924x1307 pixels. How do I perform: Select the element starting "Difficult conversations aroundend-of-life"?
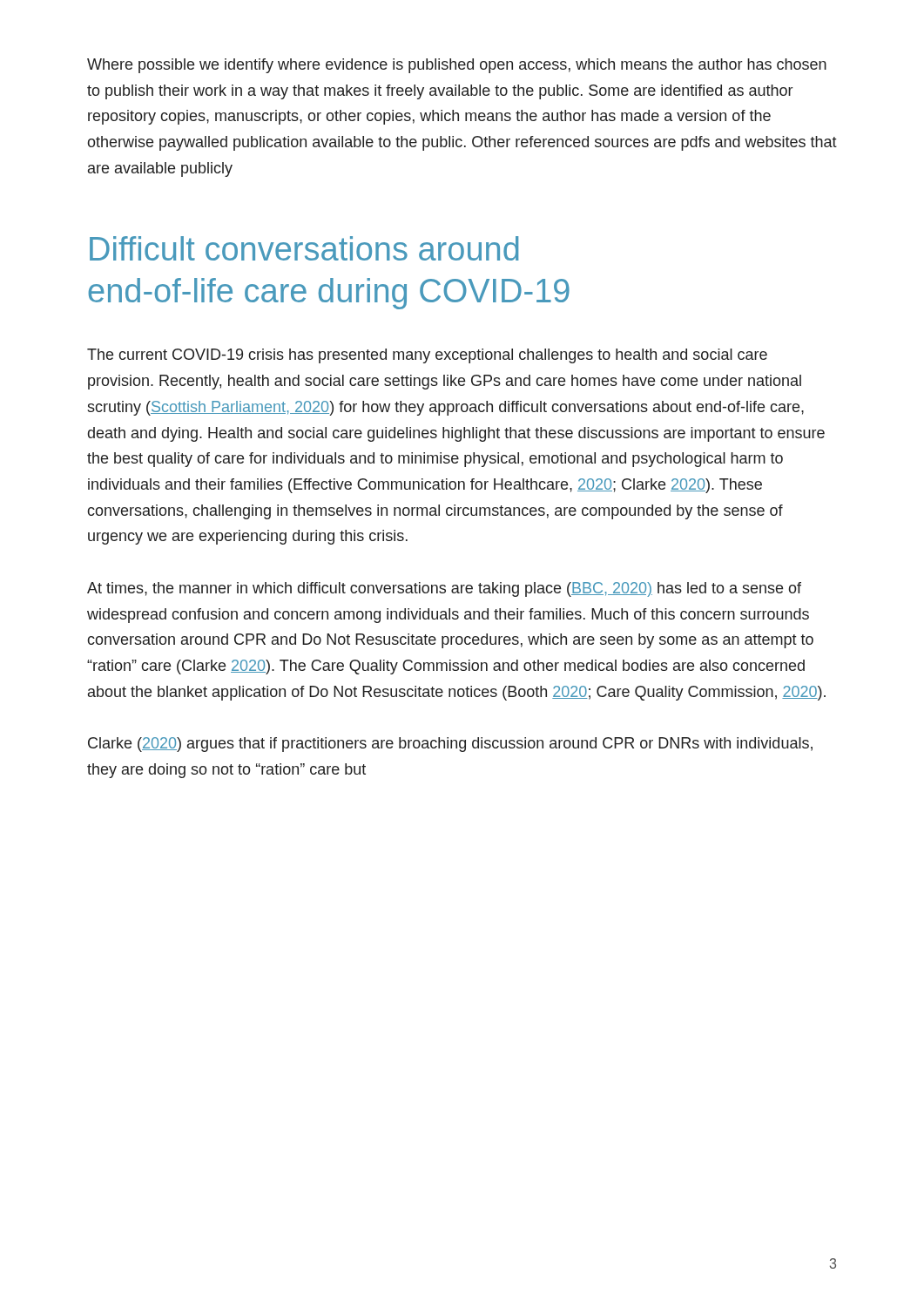(x=329, y=270)
